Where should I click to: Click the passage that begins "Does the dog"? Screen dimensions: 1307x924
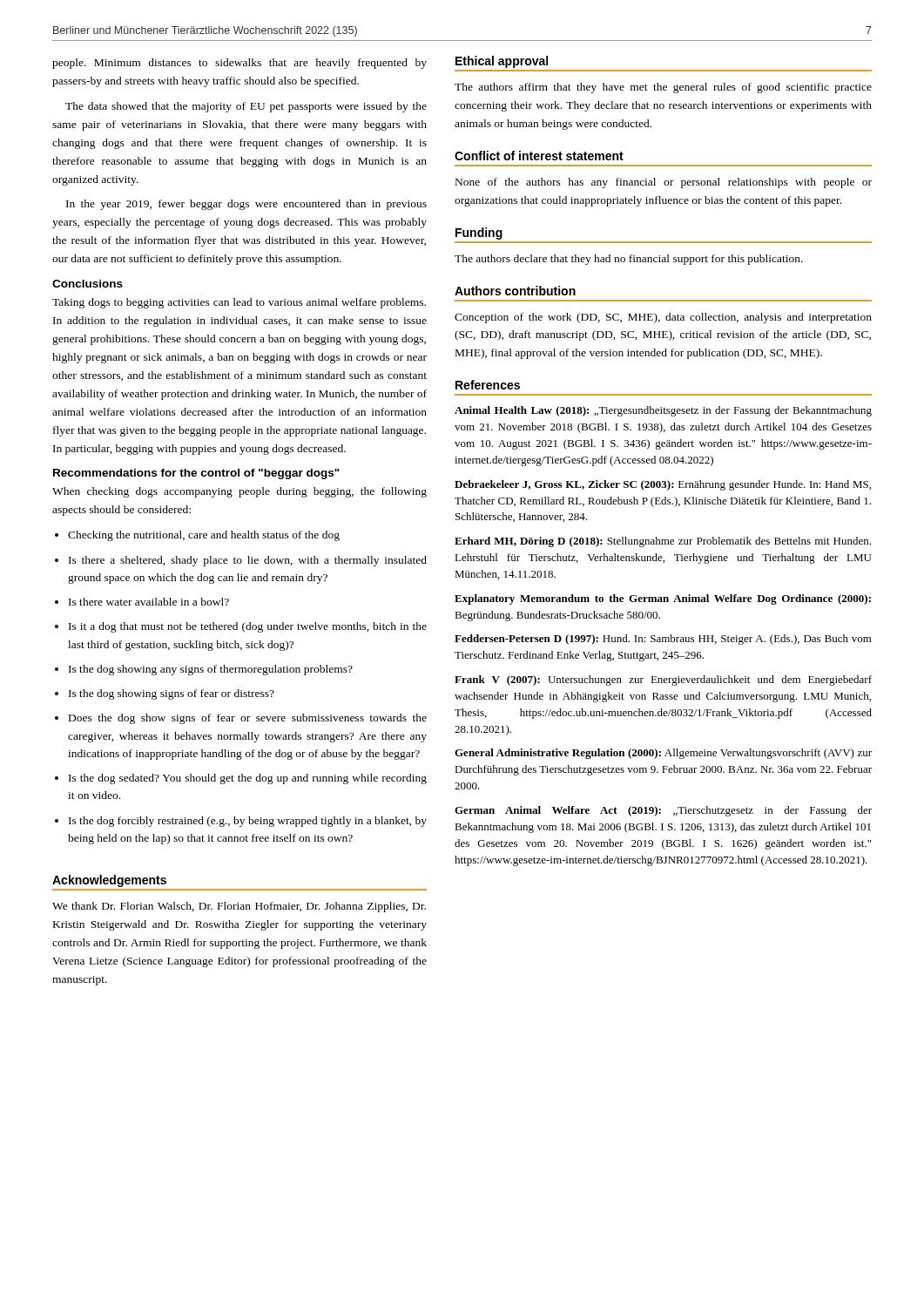click(240, 736)
